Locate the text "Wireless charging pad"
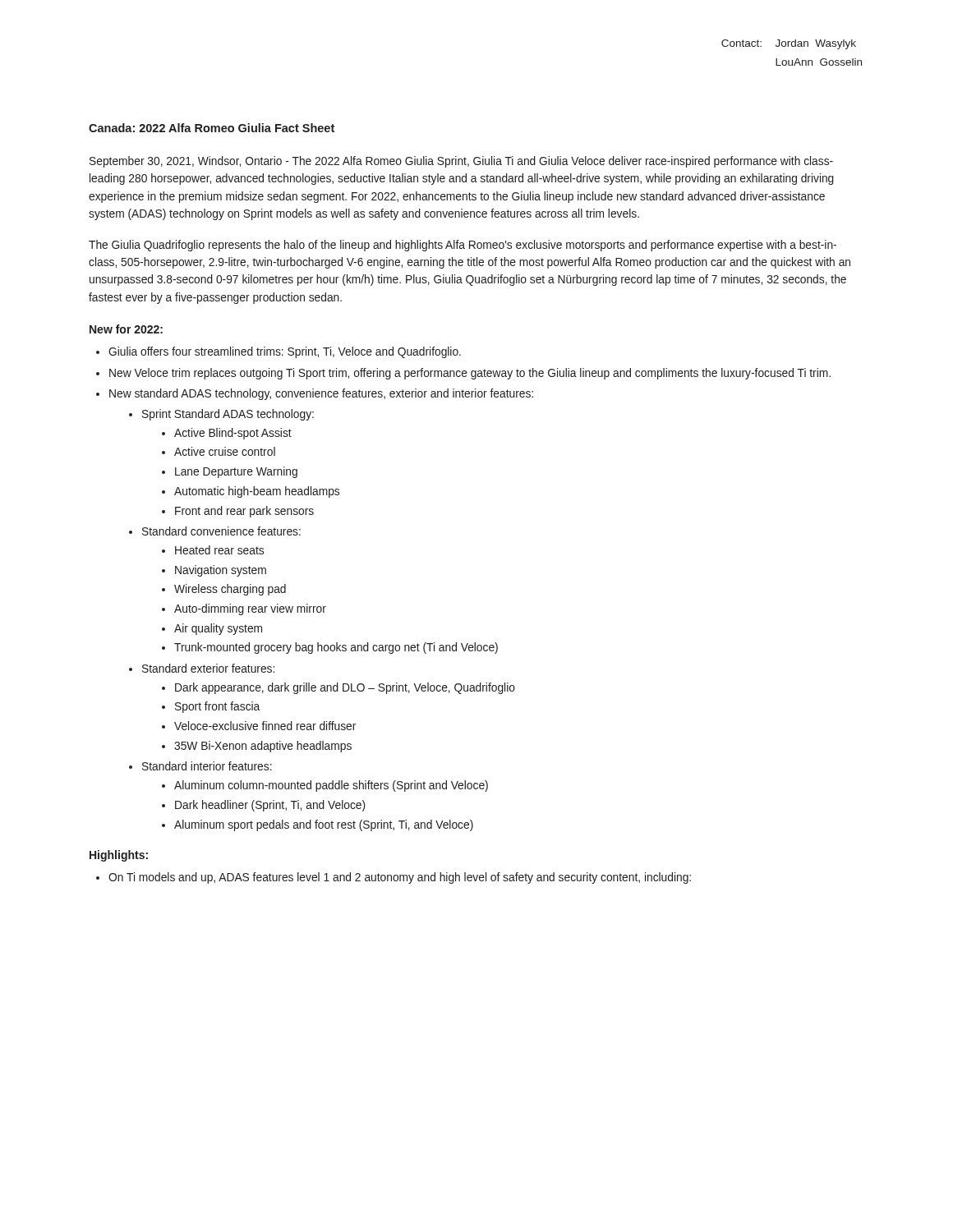This screenshot has width=953, height=1232. (230, 590)
